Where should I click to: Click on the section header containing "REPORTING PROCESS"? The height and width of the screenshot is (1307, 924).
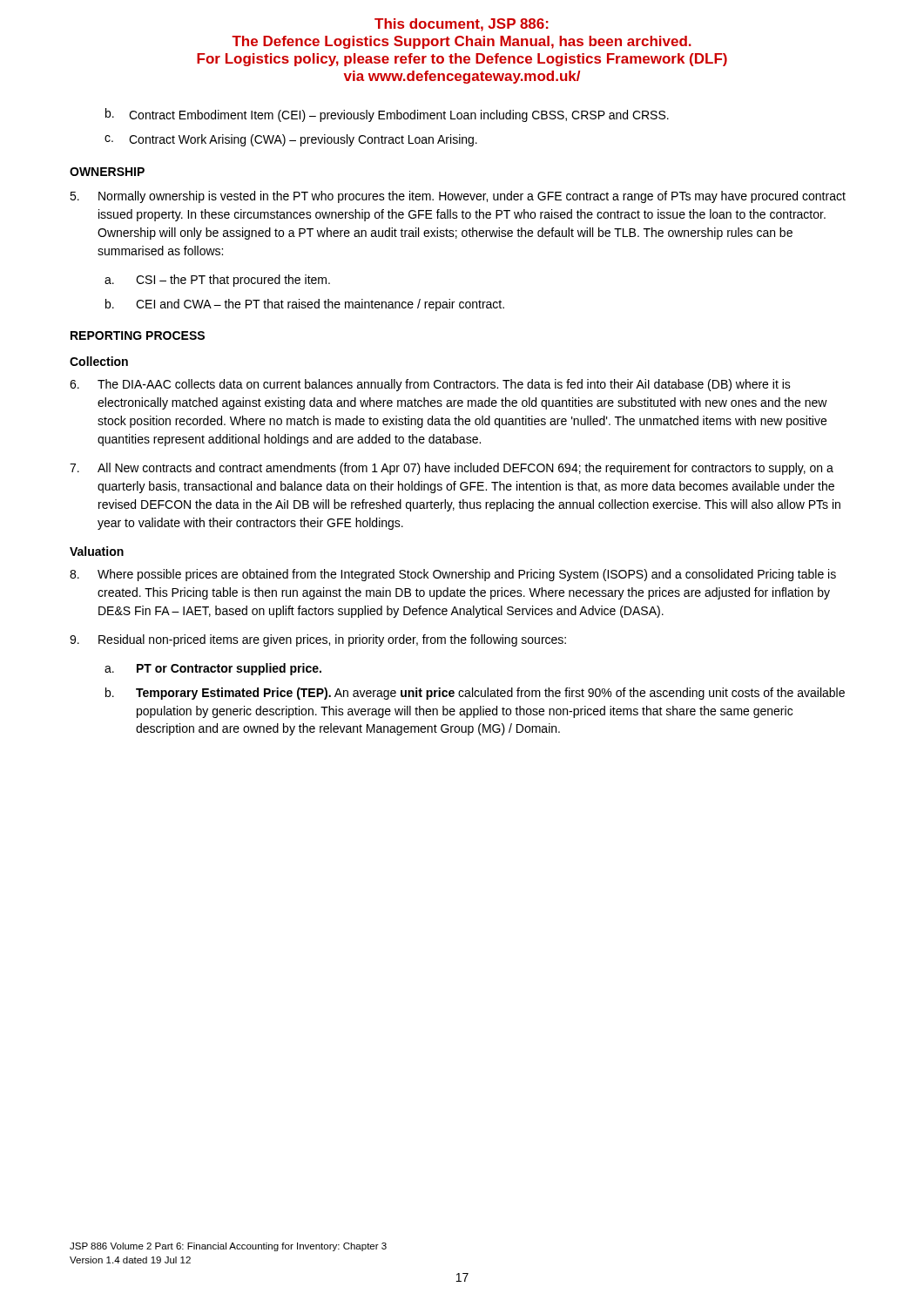(137, 336)
